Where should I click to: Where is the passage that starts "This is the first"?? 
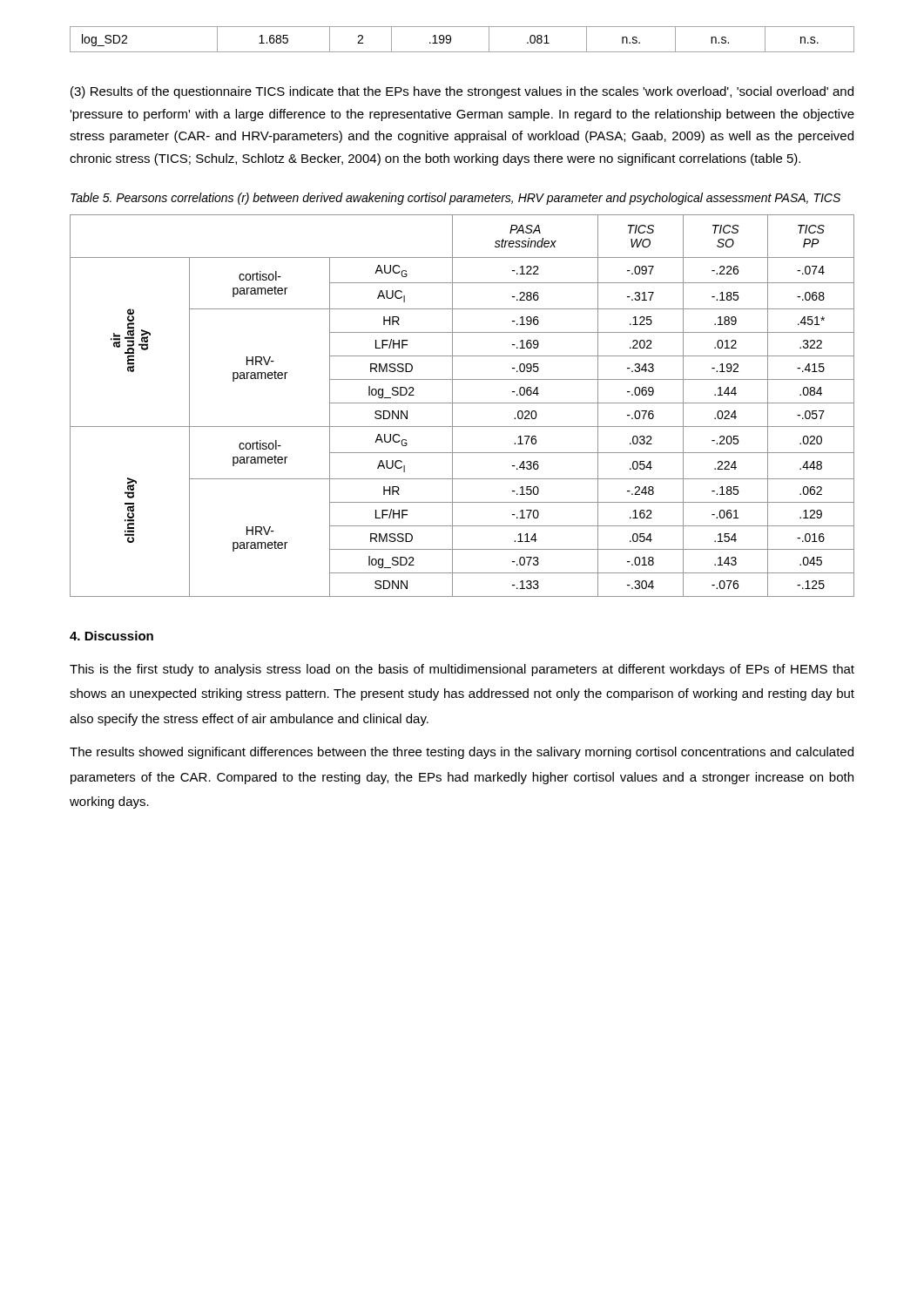462,693
